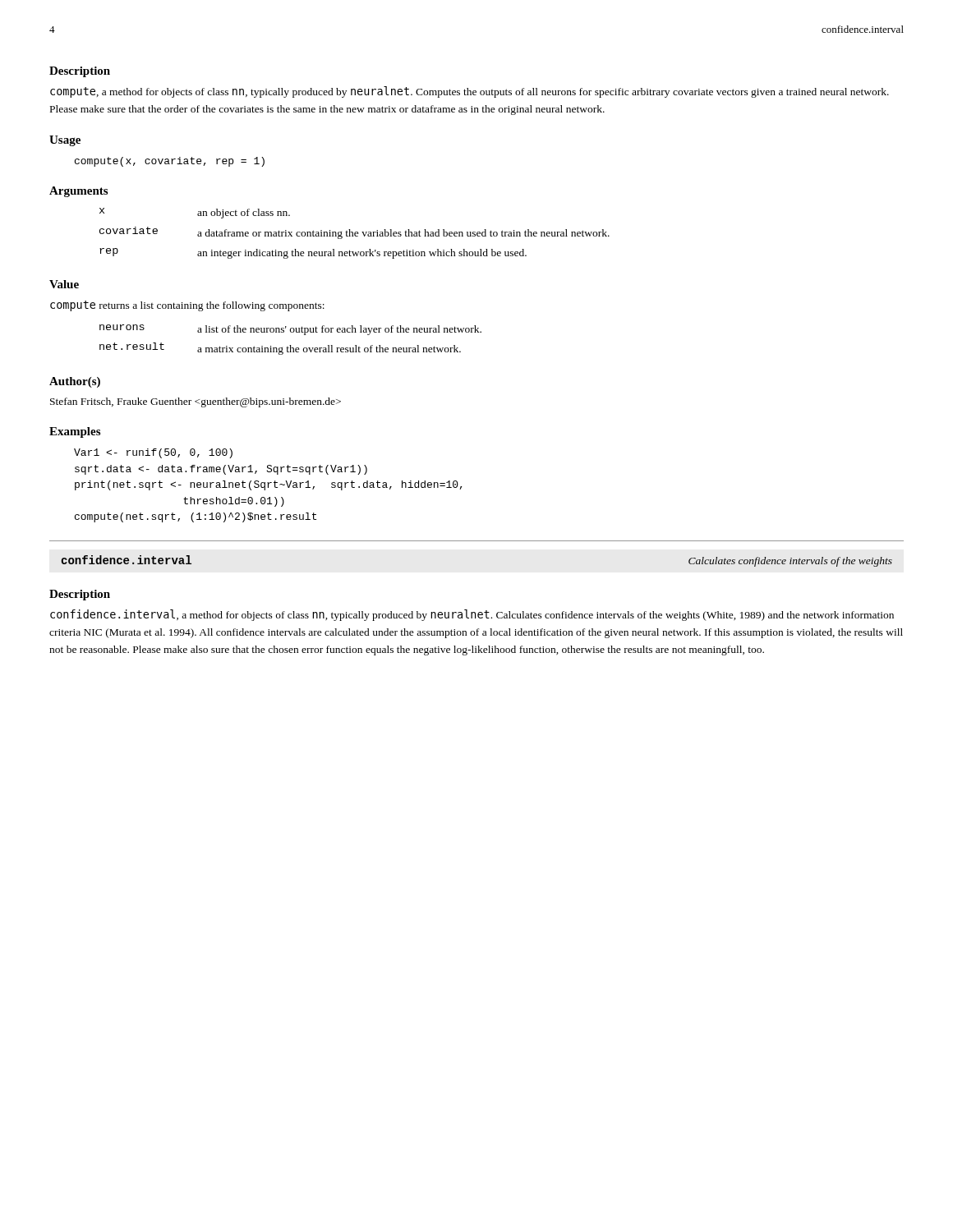Select the block starting "compute(x, covariate, rep = 1)"
This screenshot has width=953, height=1232.
point(170,161)
